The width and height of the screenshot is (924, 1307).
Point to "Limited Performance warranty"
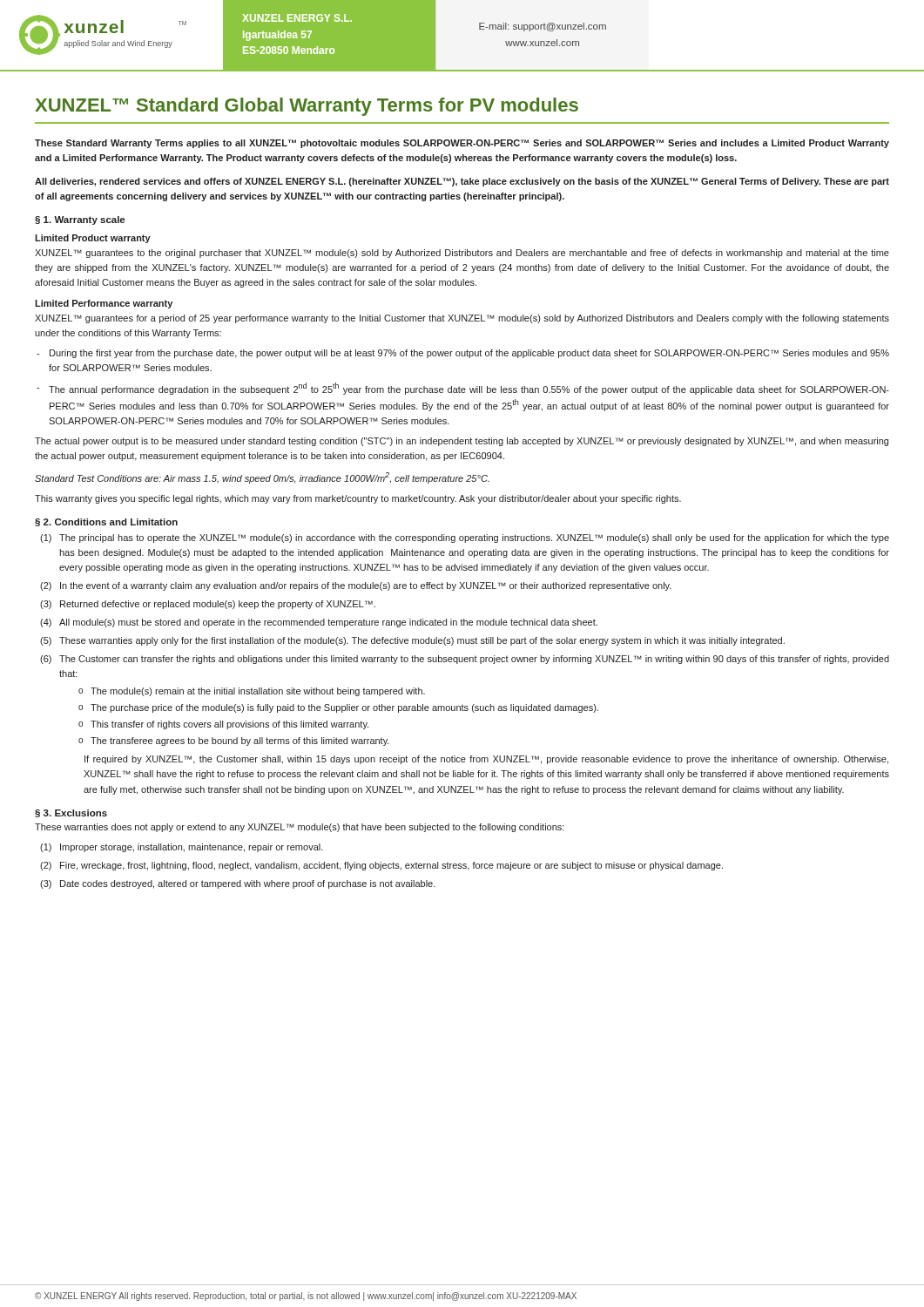pos(104,303)
